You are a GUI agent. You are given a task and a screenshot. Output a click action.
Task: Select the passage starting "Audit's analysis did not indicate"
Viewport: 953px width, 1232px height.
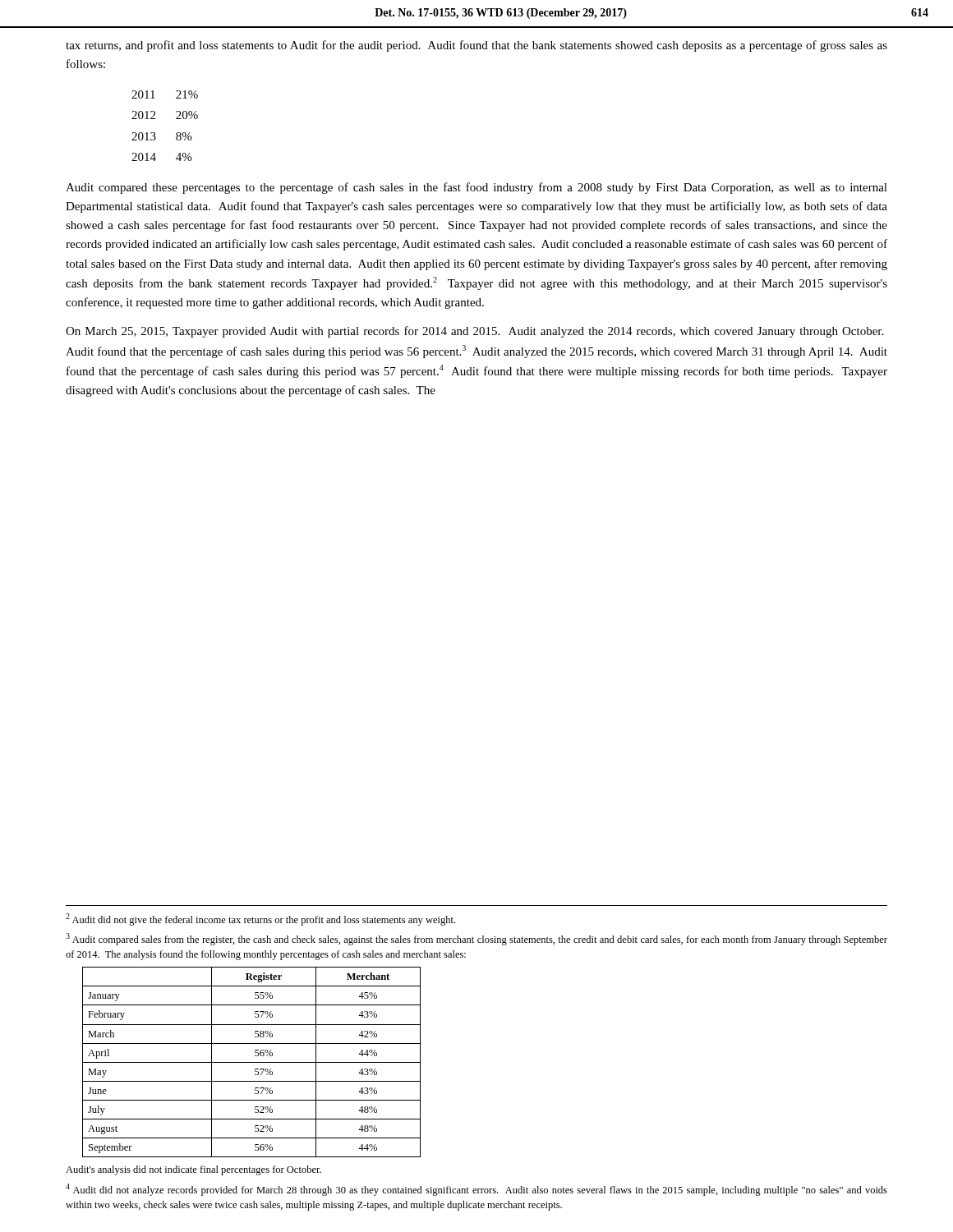coord(194,1170)
